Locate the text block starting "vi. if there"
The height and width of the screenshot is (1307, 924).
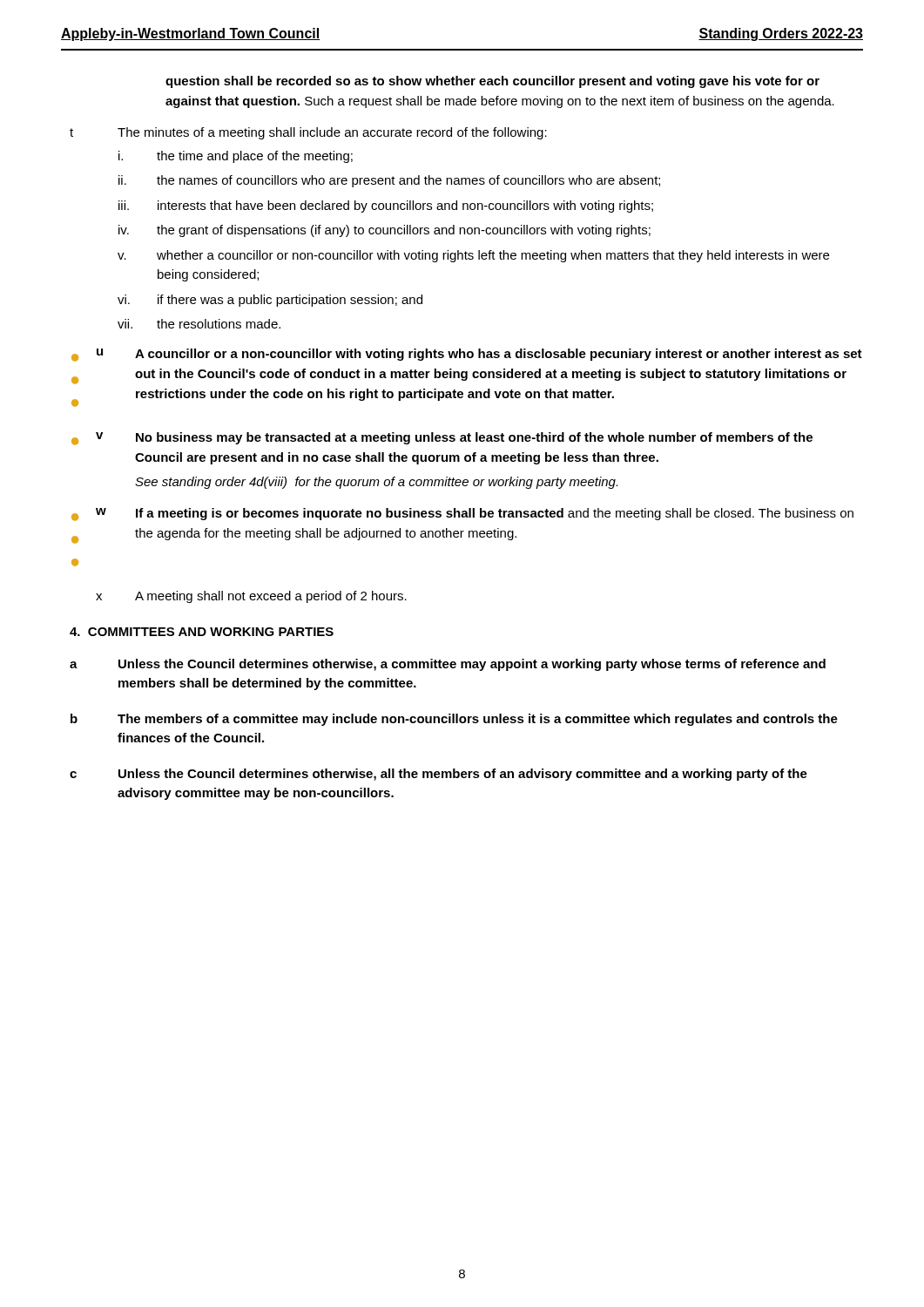tap(270, 300)
